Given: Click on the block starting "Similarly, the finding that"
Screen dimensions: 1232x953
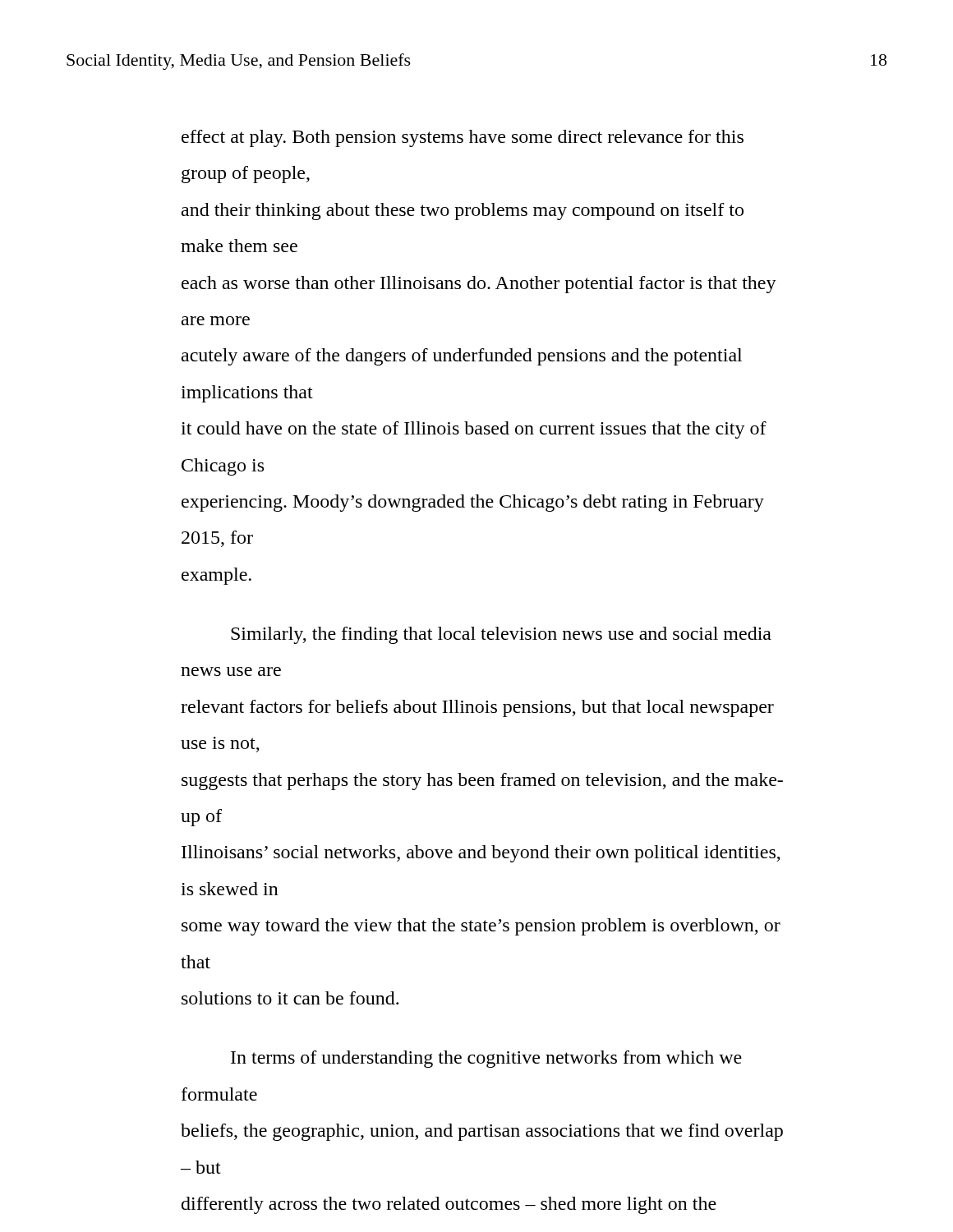Looking at the screenshot, I should pos(501,635).
